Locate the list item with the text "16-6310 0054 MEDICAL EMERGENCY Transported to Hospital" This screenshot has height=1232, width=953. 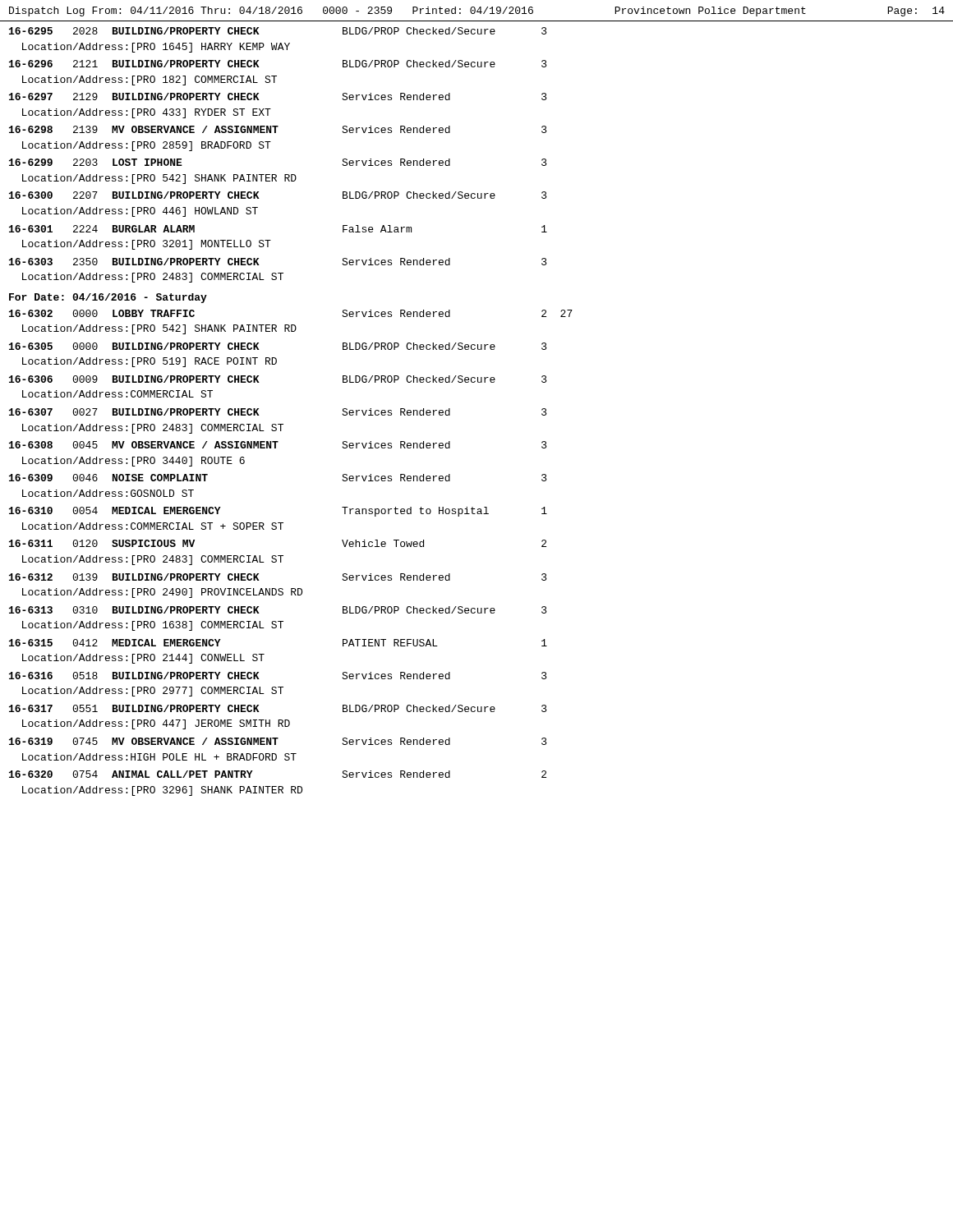(476, 519)
